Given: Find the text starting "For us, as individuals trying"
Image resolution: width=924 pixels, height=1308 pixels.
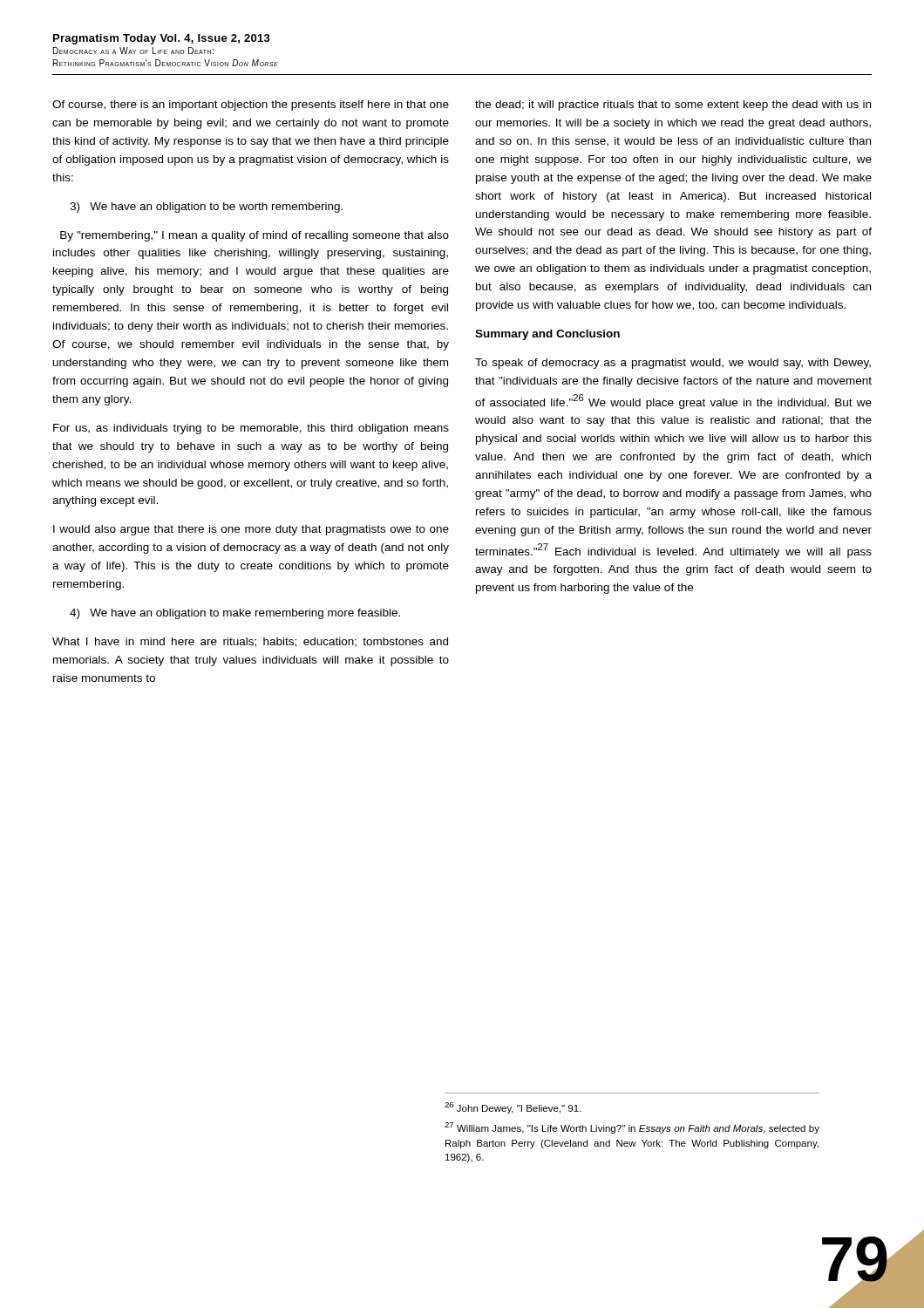Looking at the screenshot, I should [x=251, y=465].
